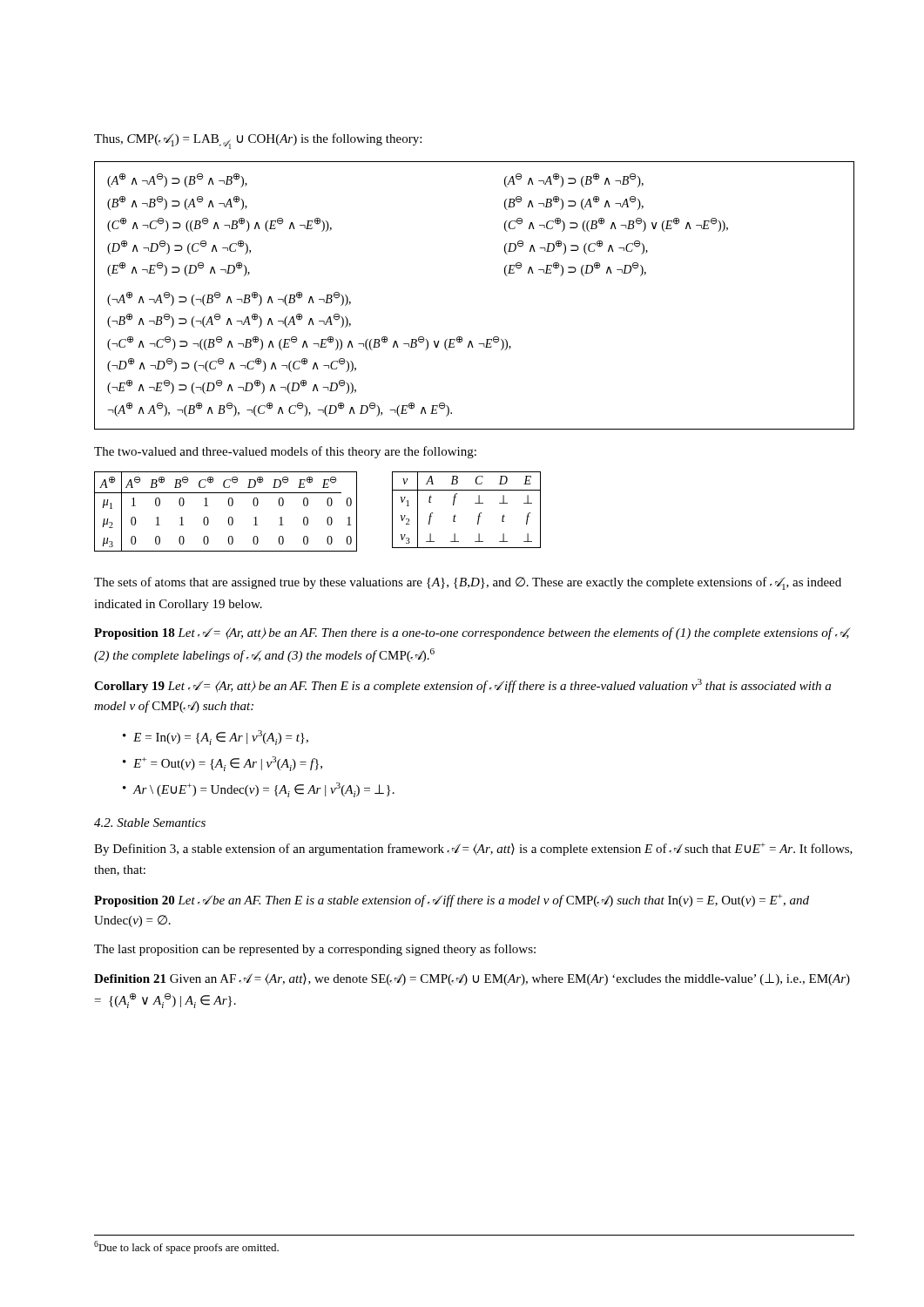Select the footnote with the text "6Due to lack of"

(x=187, y=1246)
